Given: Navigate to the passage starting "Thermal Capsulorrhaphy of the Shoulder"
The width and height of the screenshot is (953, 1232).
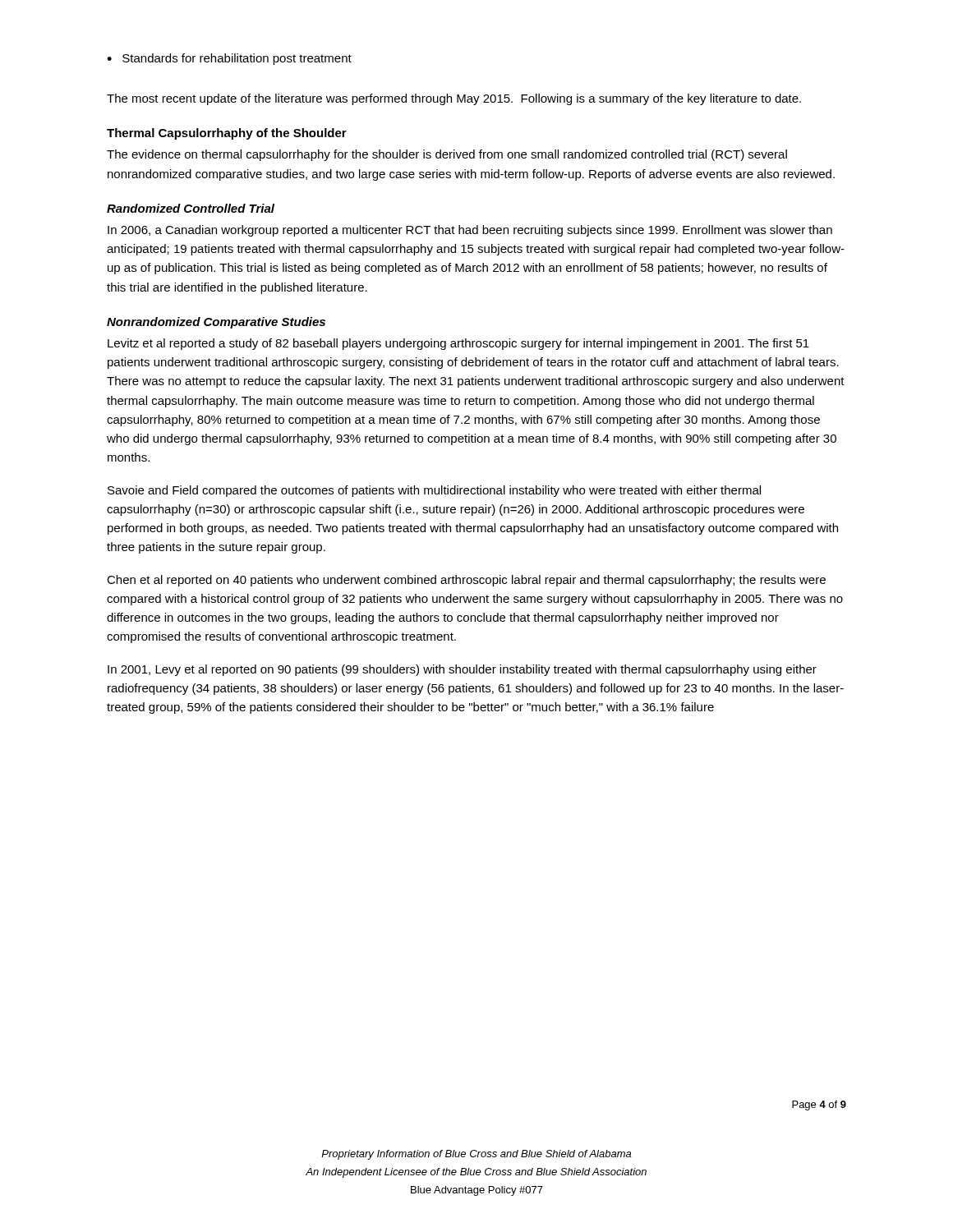Looking at the screenshot, I should pos(227,133).
